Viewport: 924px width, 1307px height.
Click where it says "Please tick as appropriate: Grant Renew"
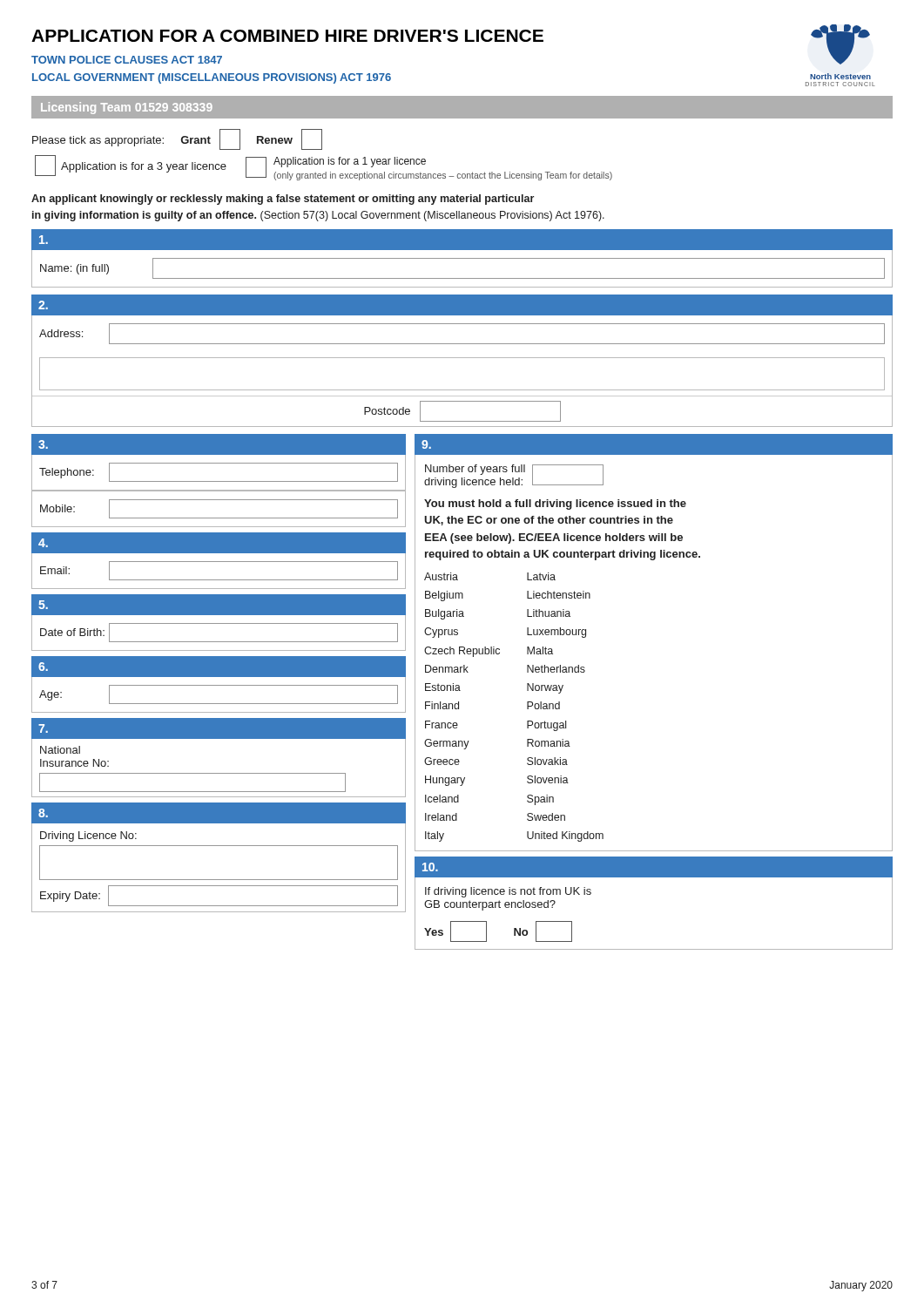tap(177, 139)
